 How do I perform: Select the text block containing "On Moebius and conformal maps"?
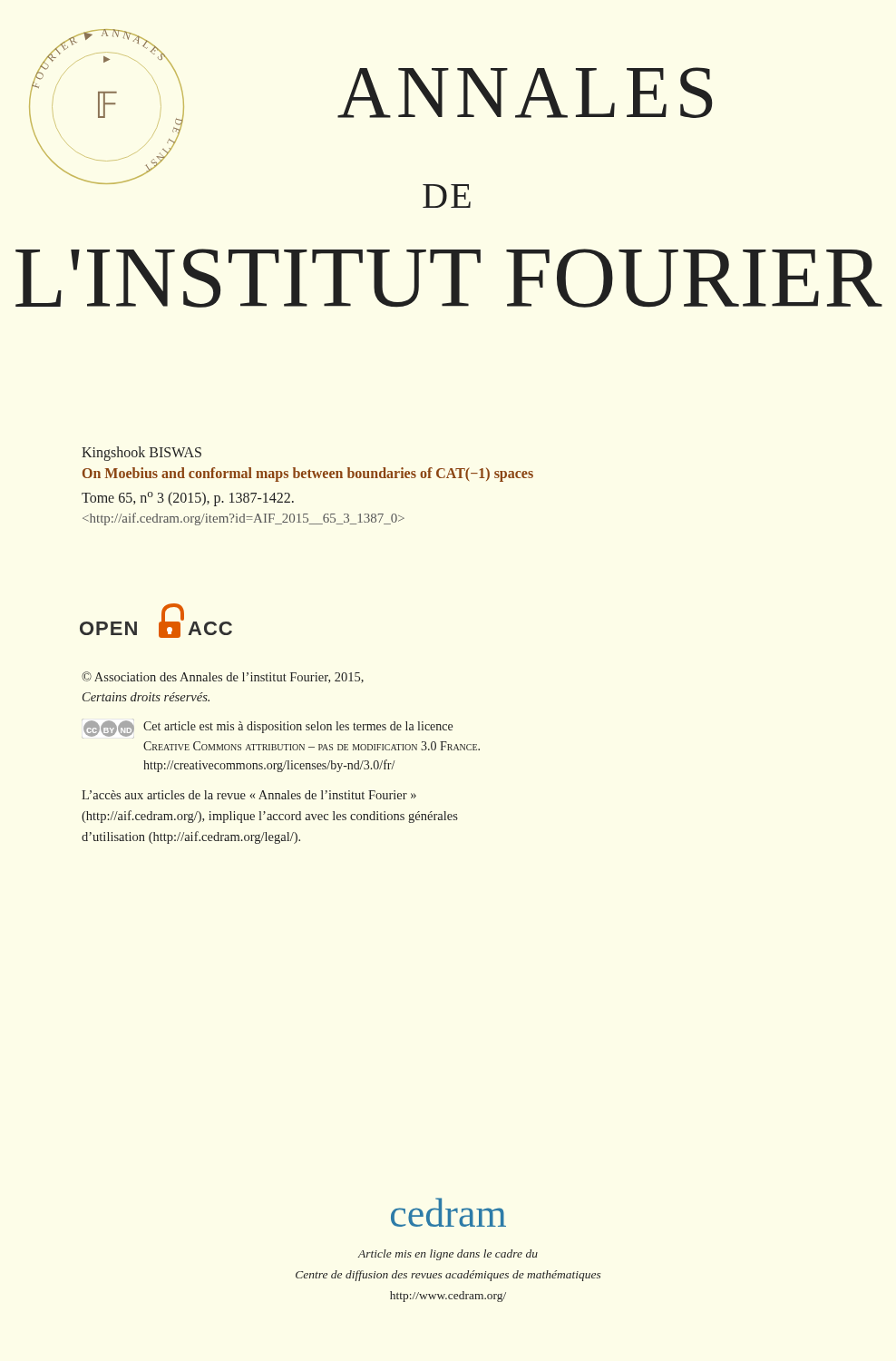pyautogui.click(x=308, y=473)
